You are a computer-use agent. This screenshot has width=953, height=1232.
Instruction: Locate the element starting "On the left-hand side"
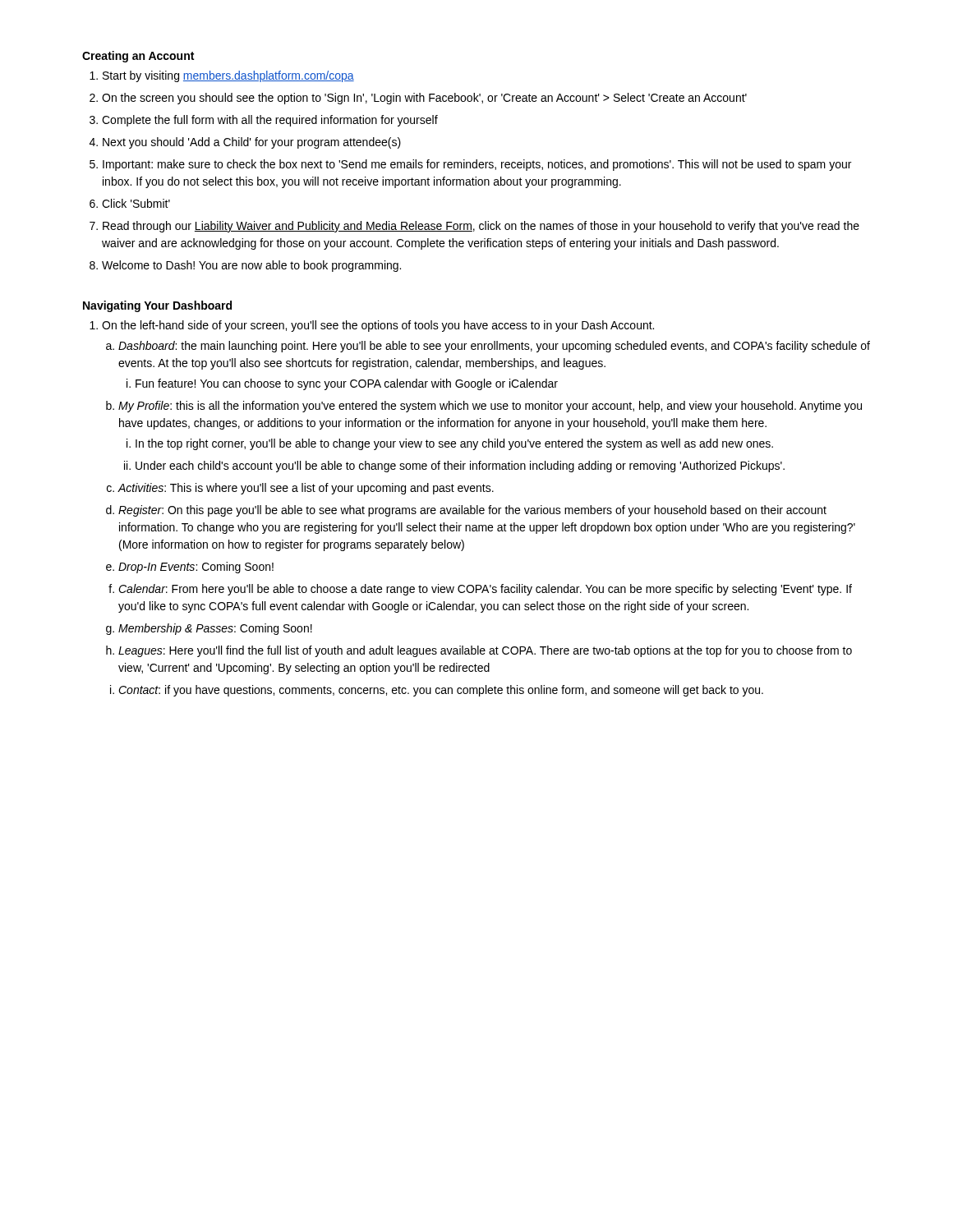point(486,508)
